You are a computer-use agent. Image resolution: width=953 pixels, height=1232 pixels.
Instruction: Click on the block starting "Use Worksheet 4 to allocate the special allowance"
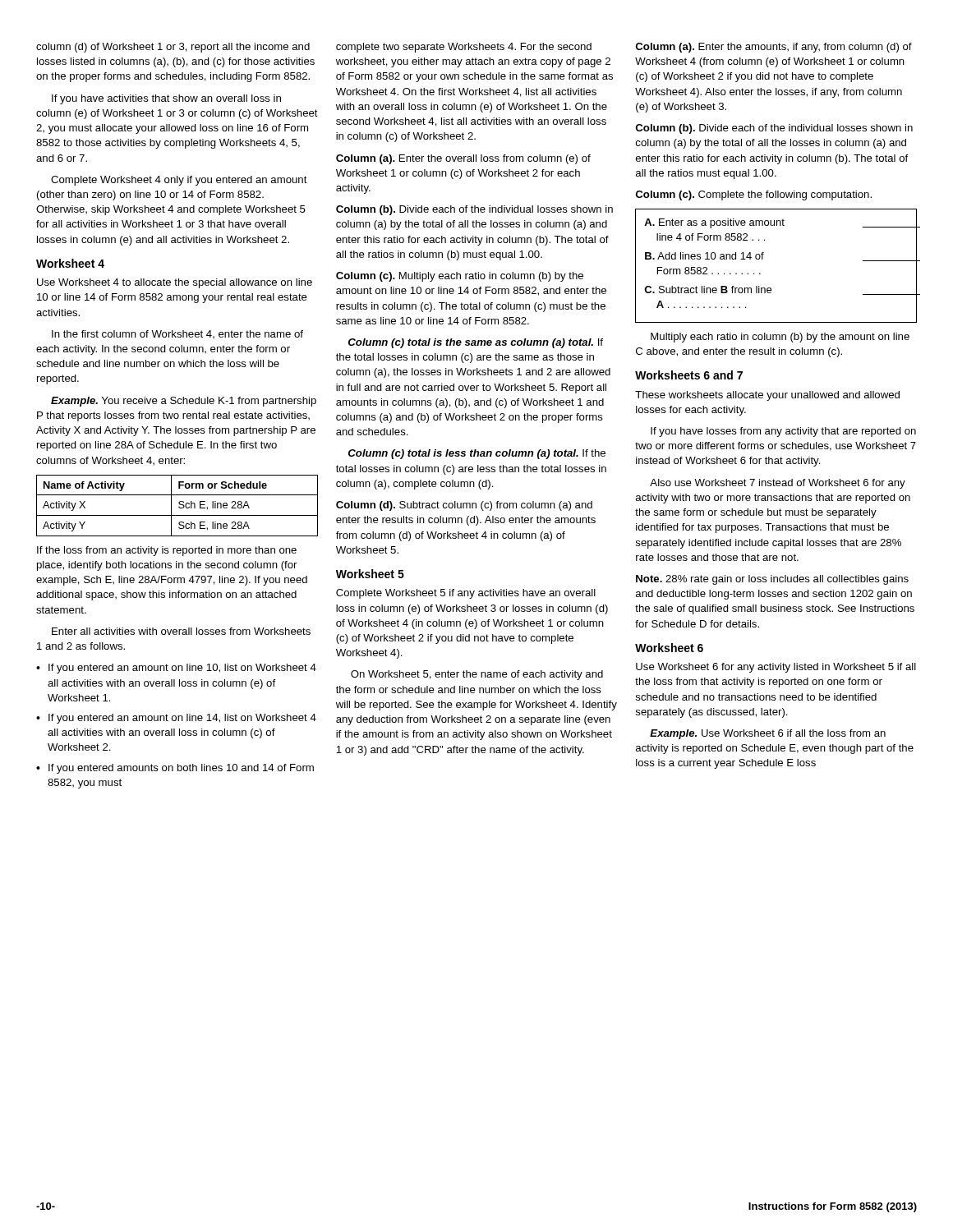177,298
